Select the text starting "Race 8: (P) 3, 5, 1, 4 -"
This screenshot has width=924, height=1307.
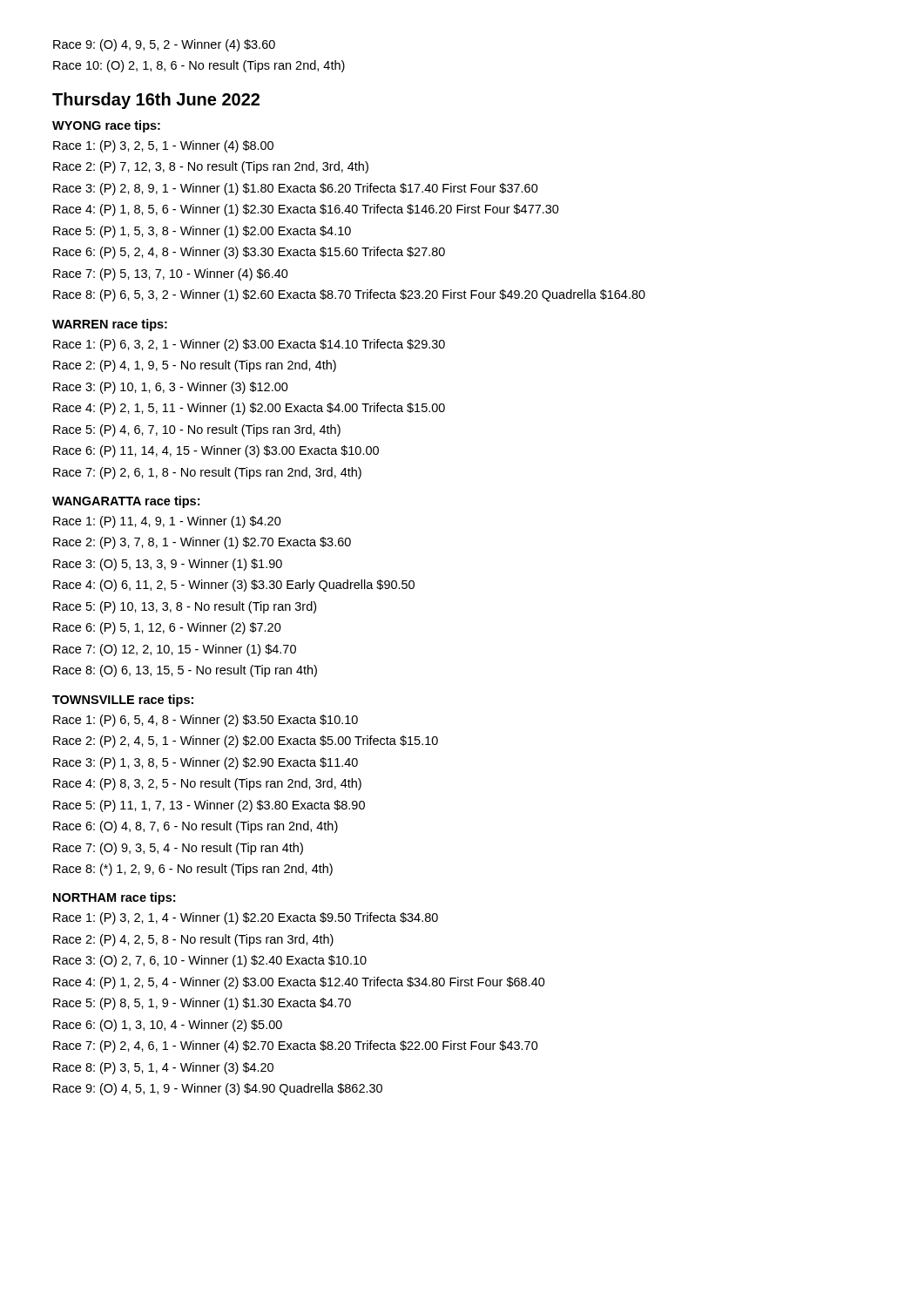[x=163, y=1067]
